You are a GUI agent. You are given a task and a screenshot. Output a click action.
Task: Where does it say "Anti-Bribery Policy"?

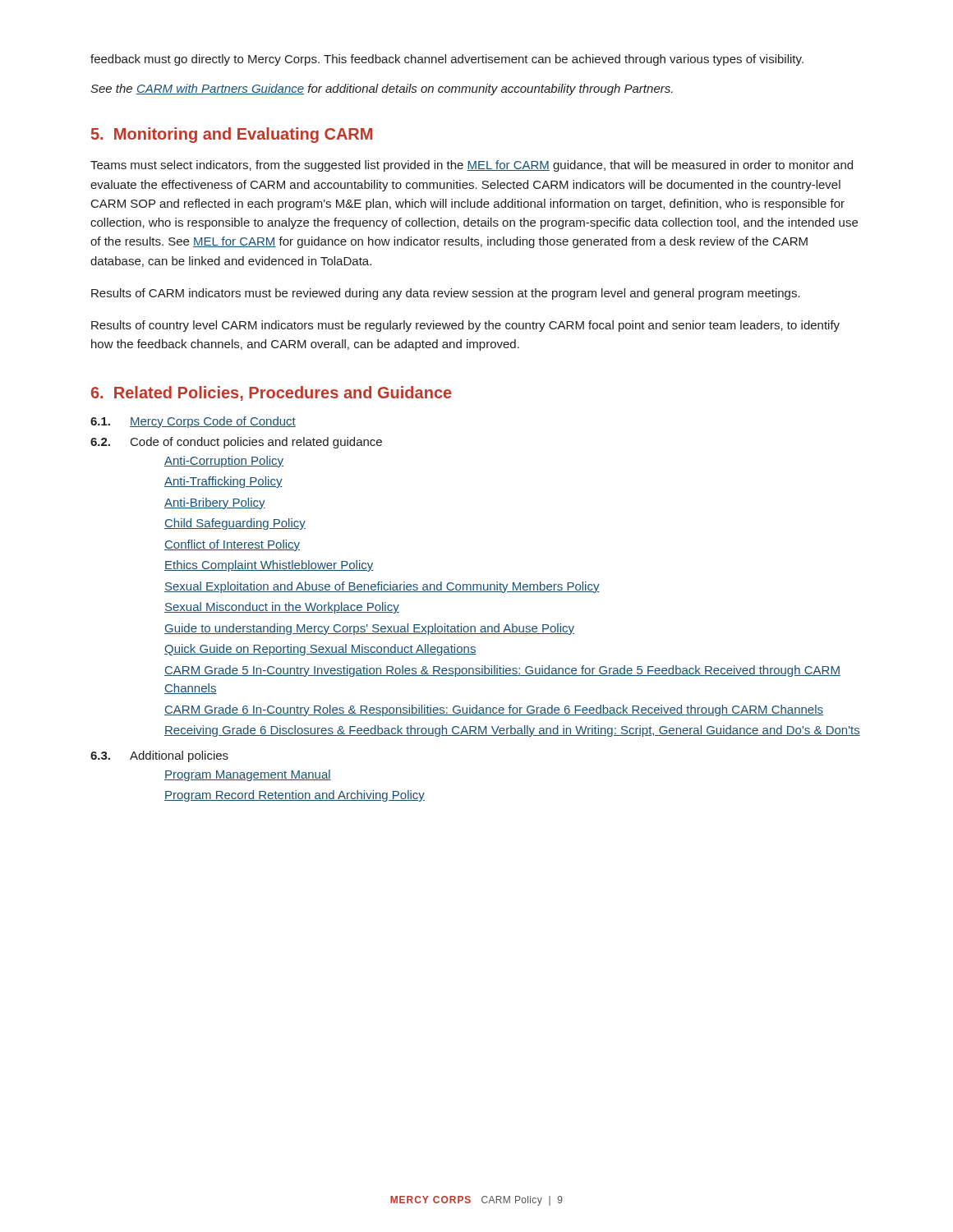pos(215,502)
